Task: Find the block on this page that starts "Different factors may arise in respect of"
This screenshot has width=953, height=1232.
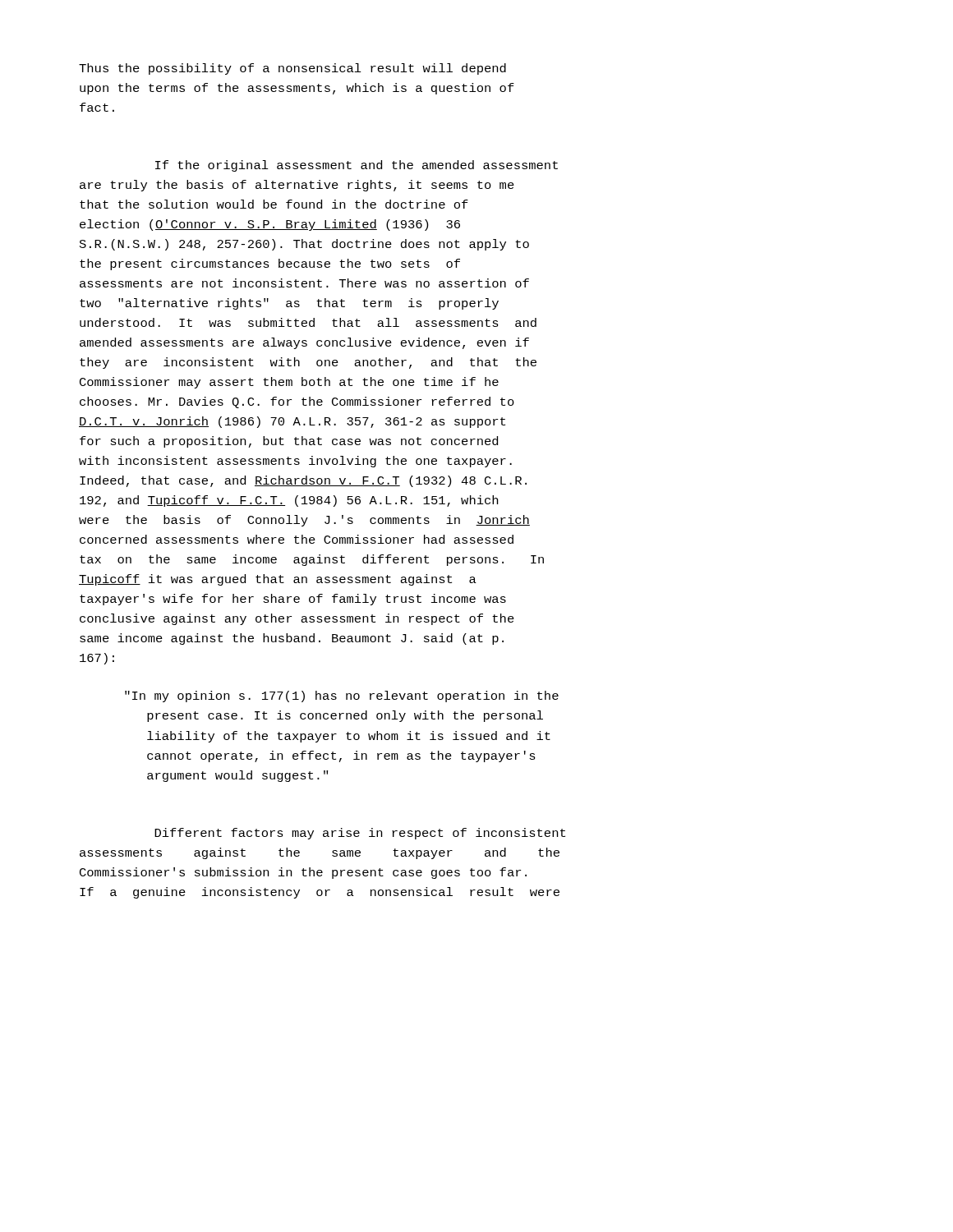Action: (x=323, y=863)
